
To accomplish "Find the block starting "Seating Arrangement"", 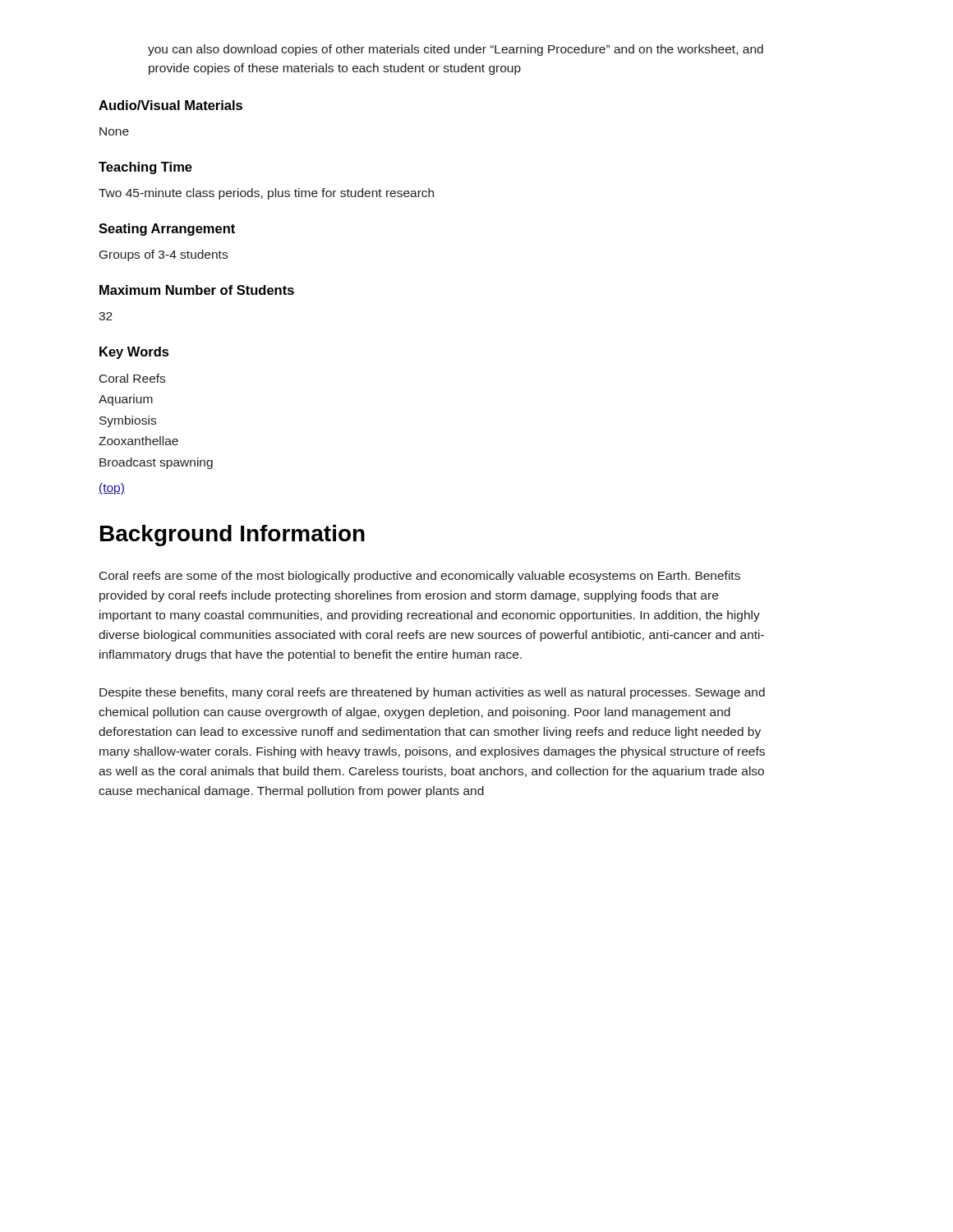I will pyautogui.click(x=167, y=228).
